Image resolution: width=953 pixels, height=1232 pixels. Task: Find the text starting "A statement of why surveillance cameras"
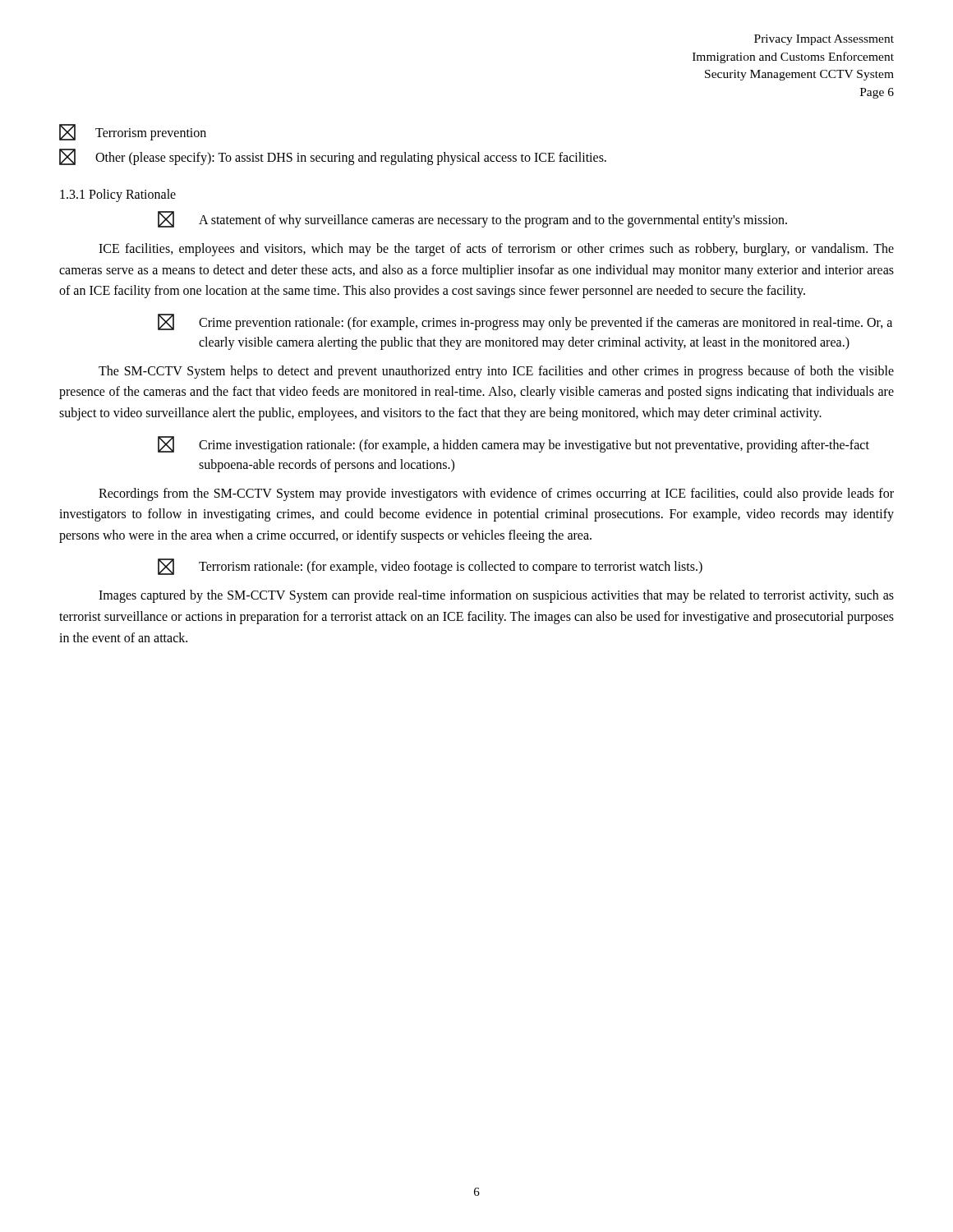point(526,220)
